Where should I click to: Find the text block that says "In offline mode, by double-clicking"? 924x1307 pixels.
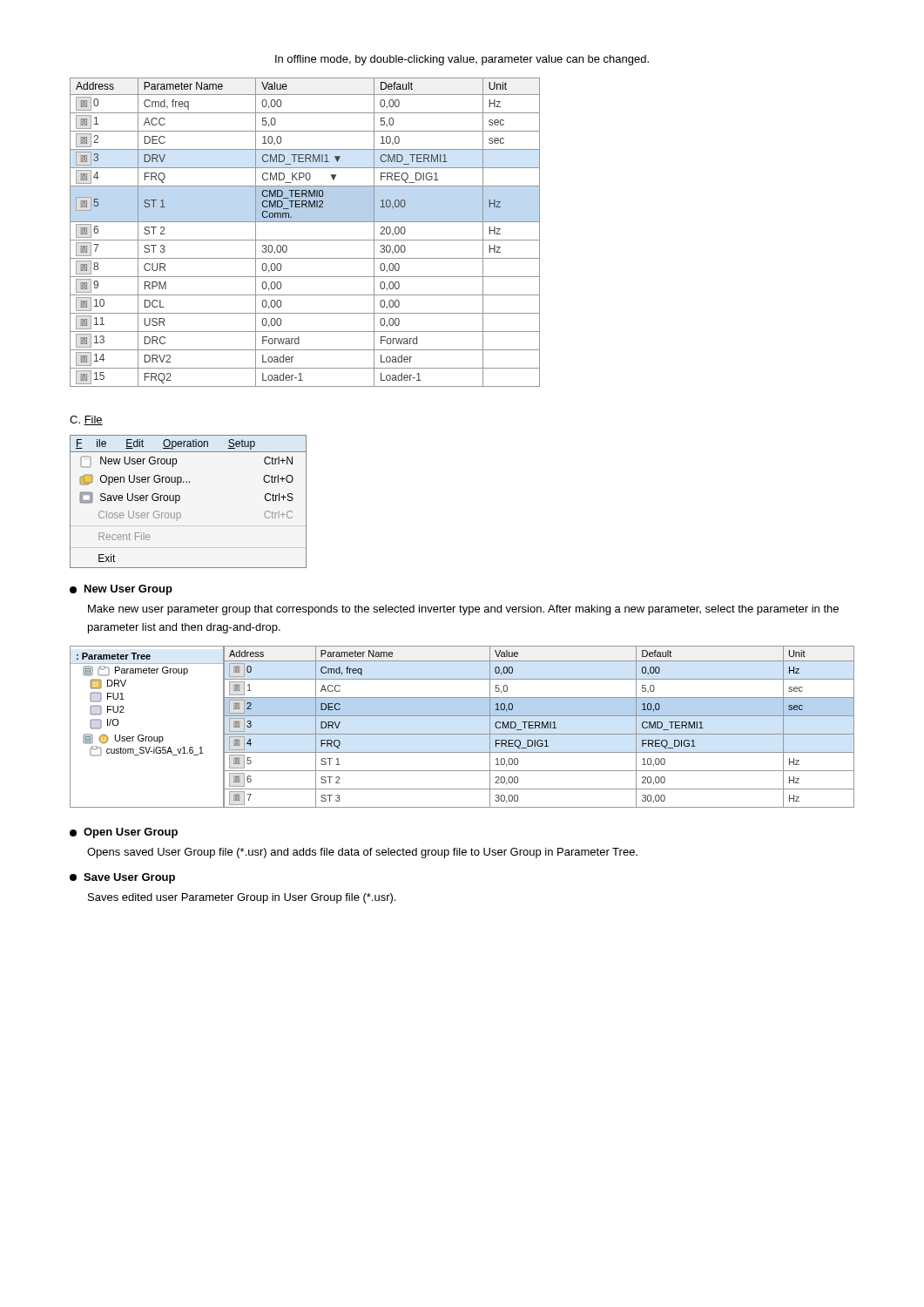[x=462, y=59]
